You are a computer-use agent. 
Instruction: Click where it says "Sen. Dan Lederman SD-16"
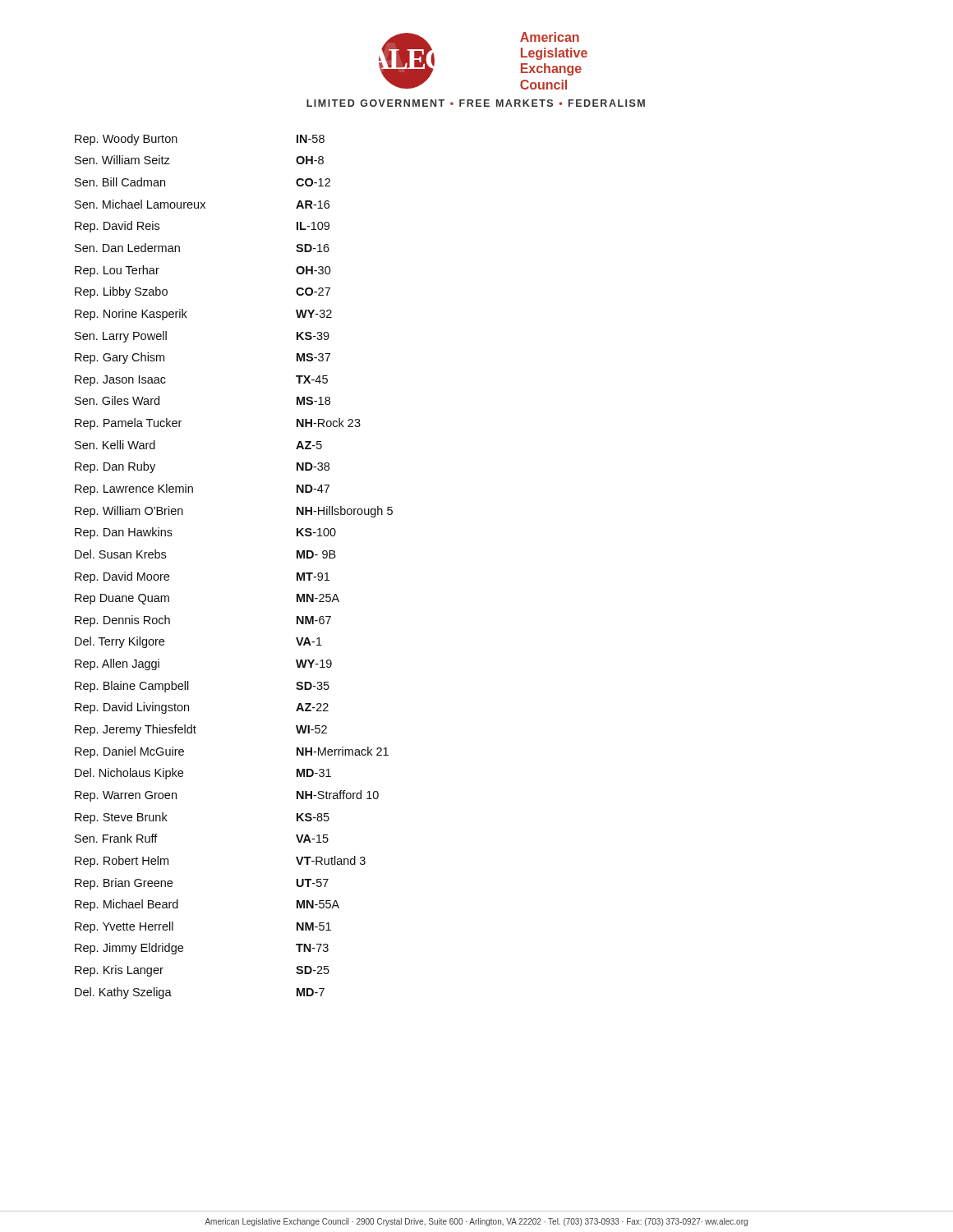pyautogui.click(x=129, y=248)
